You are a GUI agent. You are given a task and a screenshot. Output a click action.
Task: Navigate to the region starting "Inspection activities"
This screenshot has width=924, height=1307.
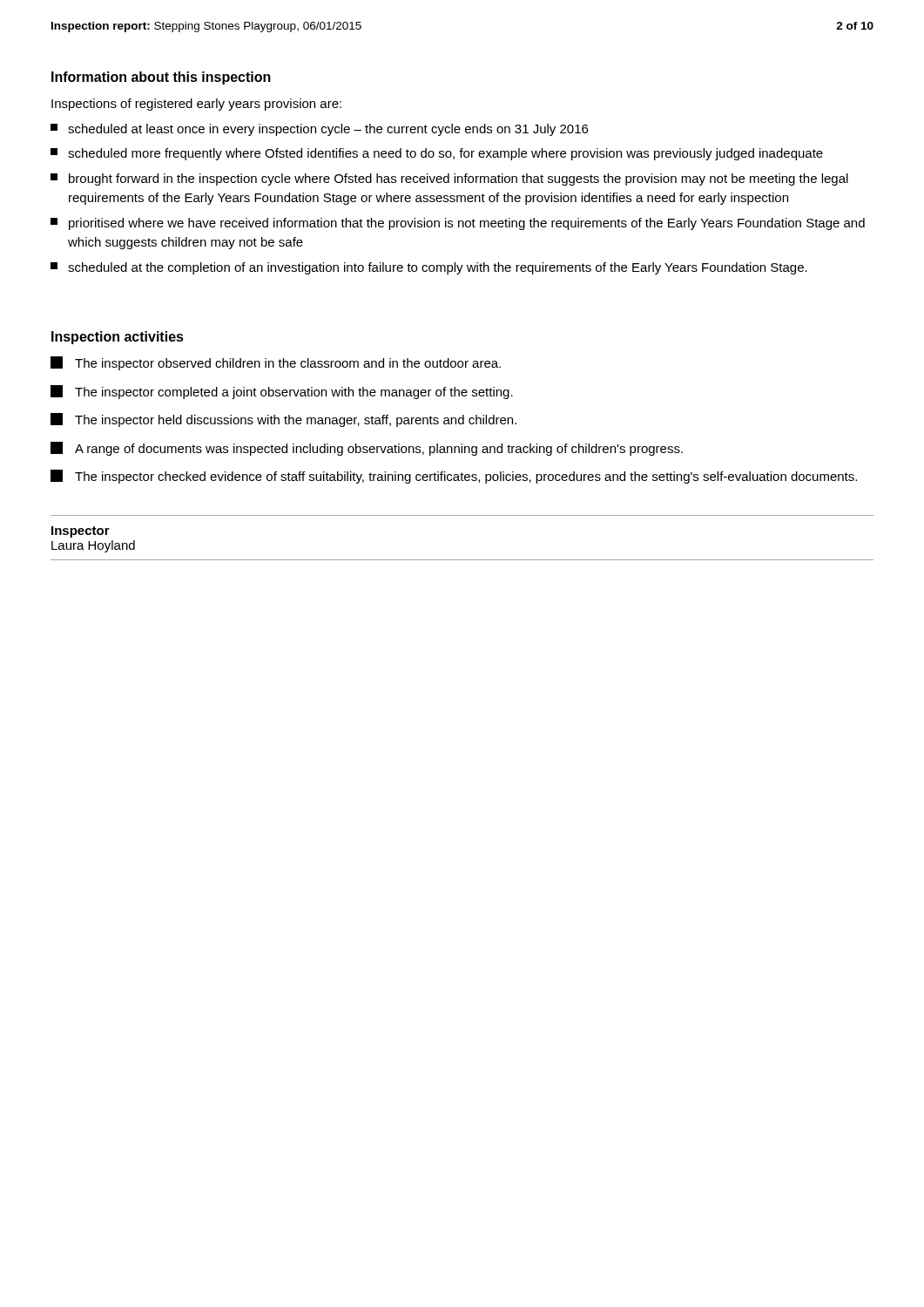pos(117,337)
